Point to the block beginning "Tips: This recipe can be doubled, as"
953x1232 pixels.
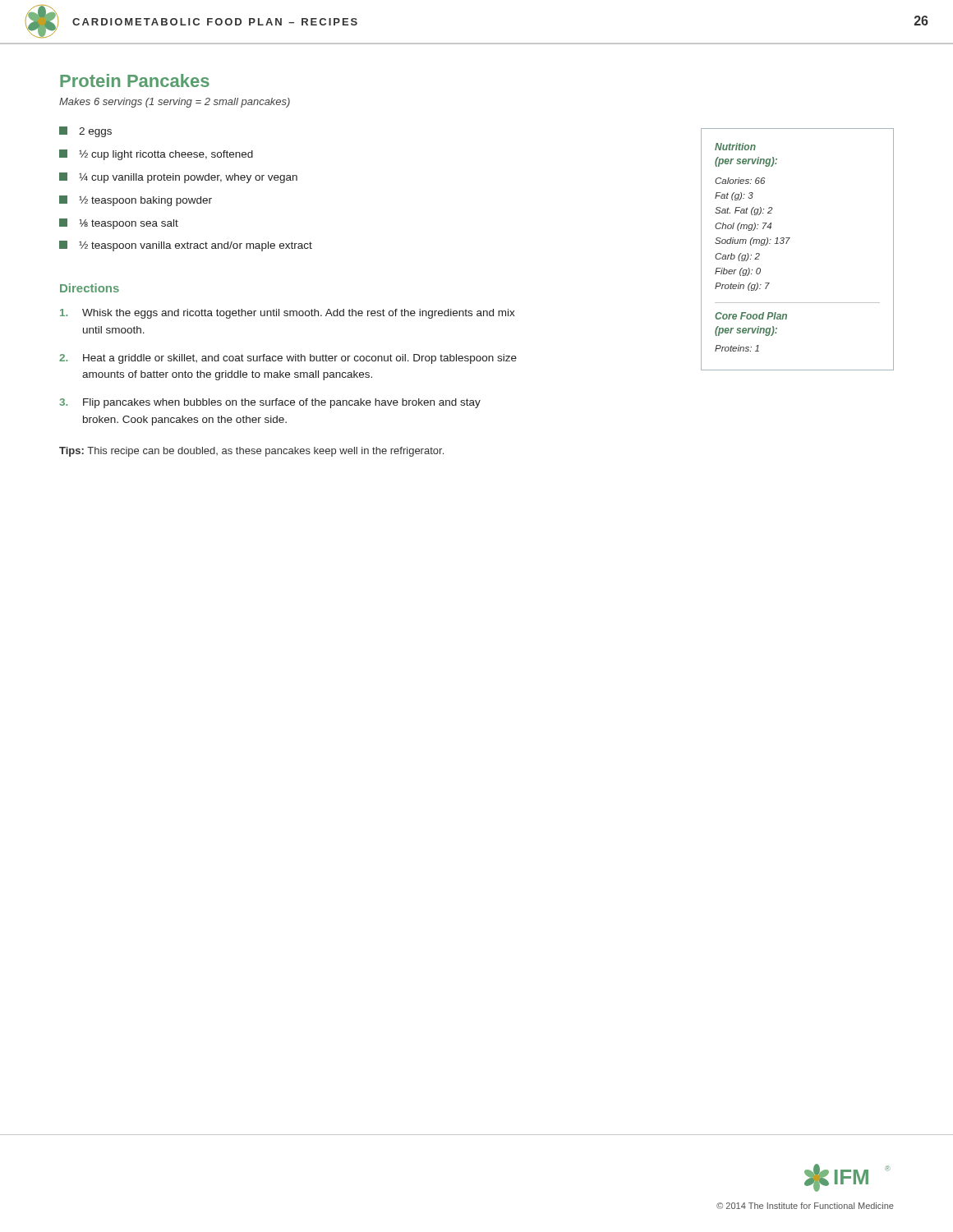coord(252,450)
